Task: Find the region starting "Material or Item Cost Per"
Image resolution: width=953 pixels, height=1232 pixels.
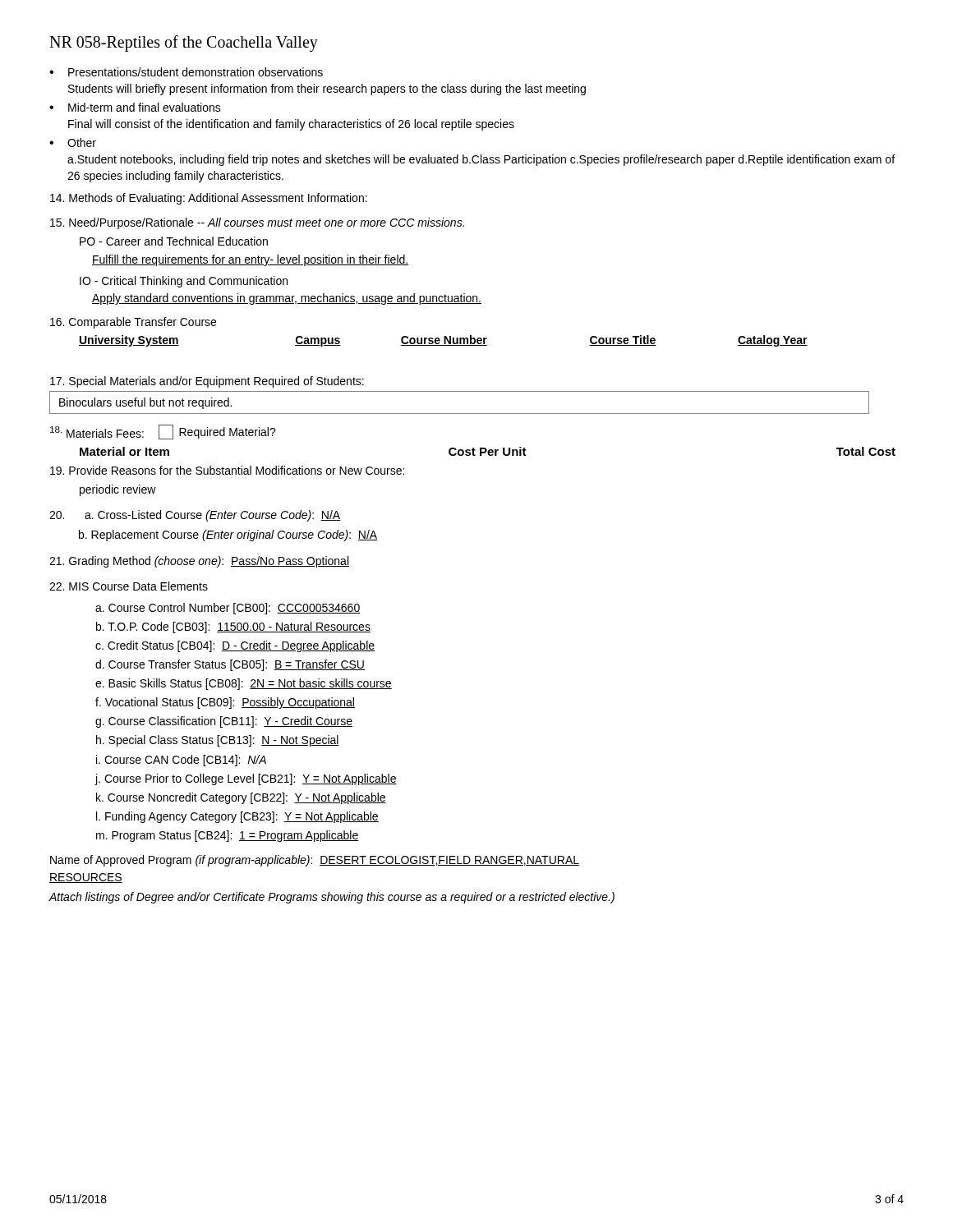Action: click(x=487, y=452)
